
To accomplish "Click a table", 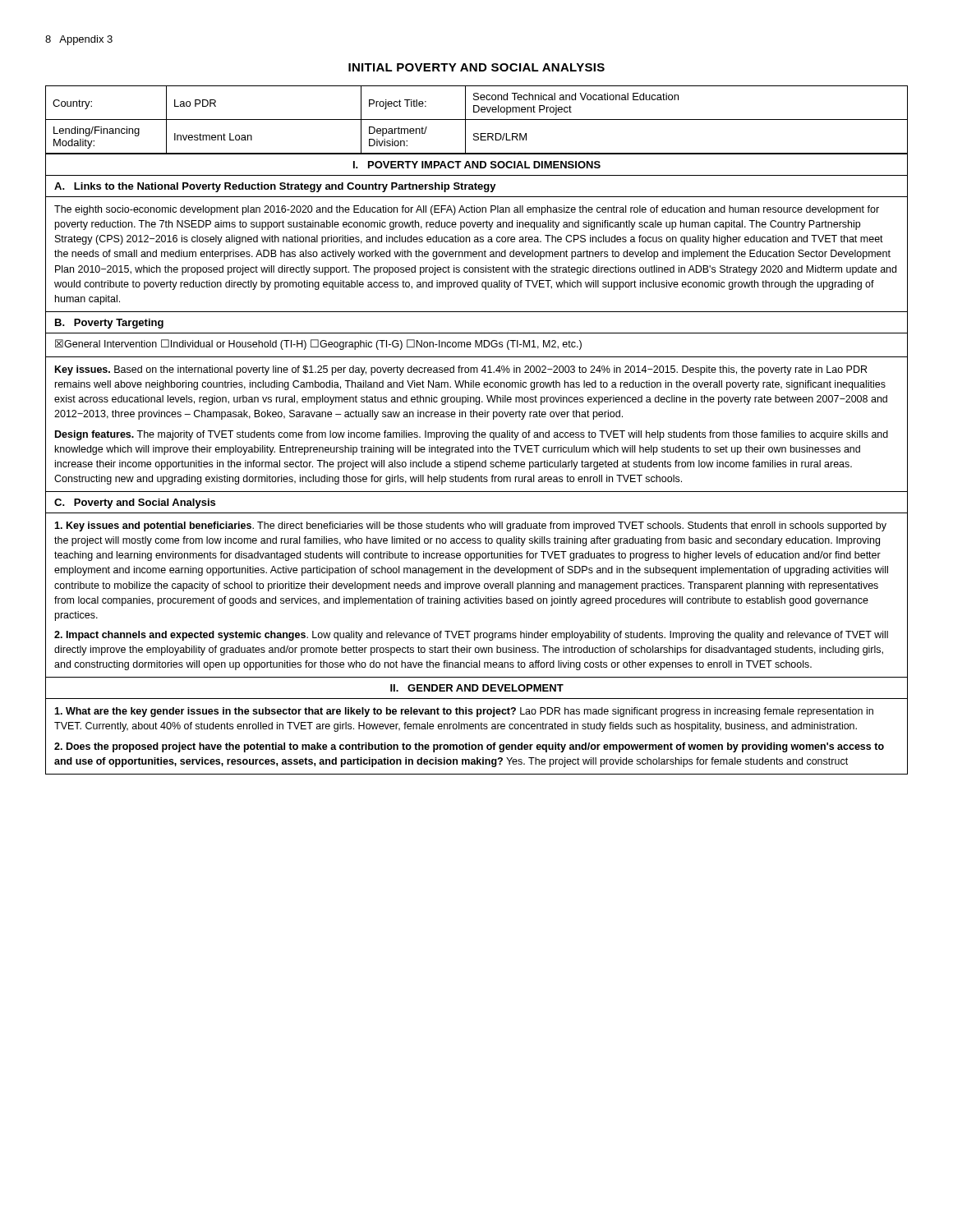I will (476, 120).
